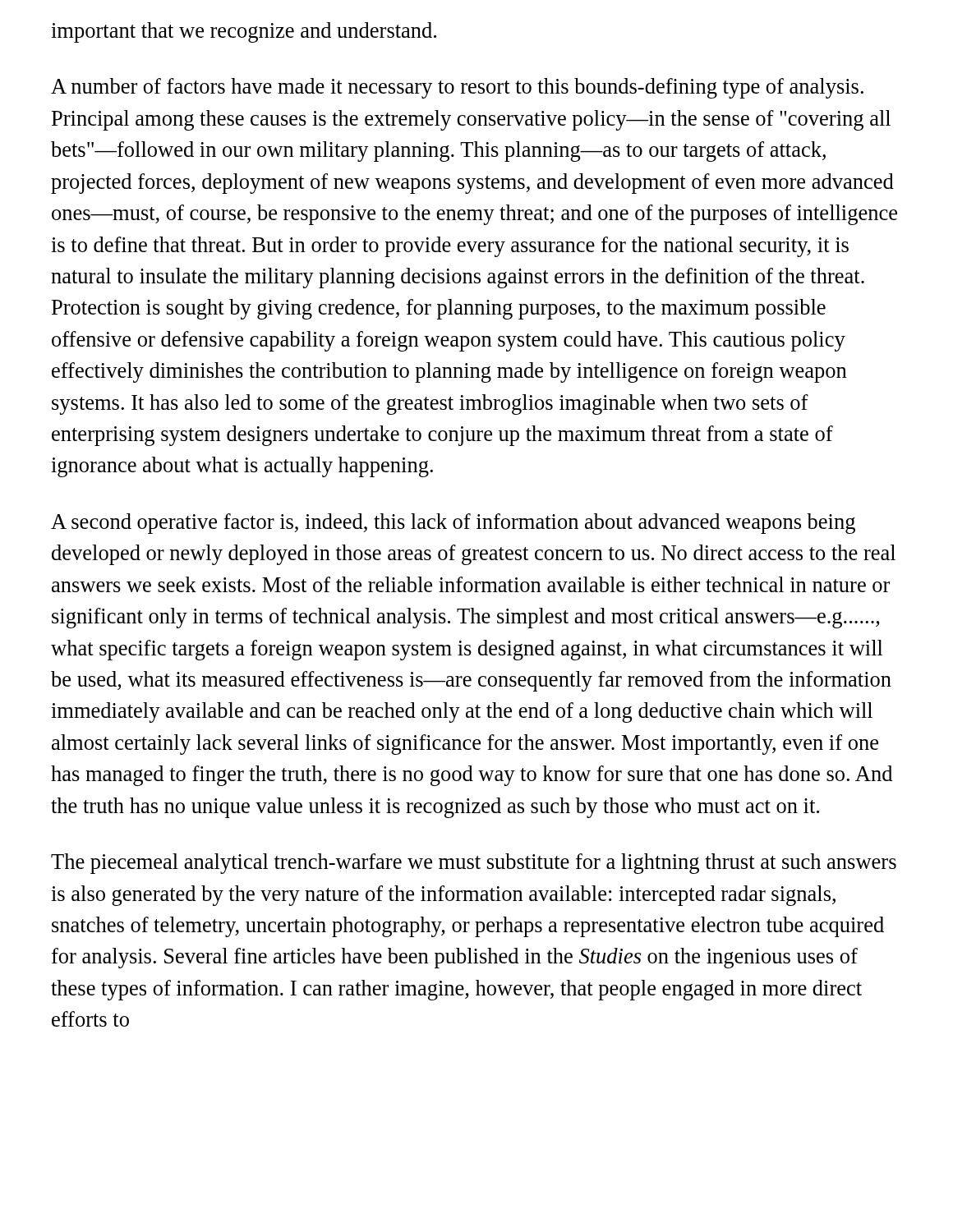The image size is (953, 1232).
Task: Locate the block of text that opens with "A number of factors have made it"
Action: pyautogui.click(x=474, y=276)
